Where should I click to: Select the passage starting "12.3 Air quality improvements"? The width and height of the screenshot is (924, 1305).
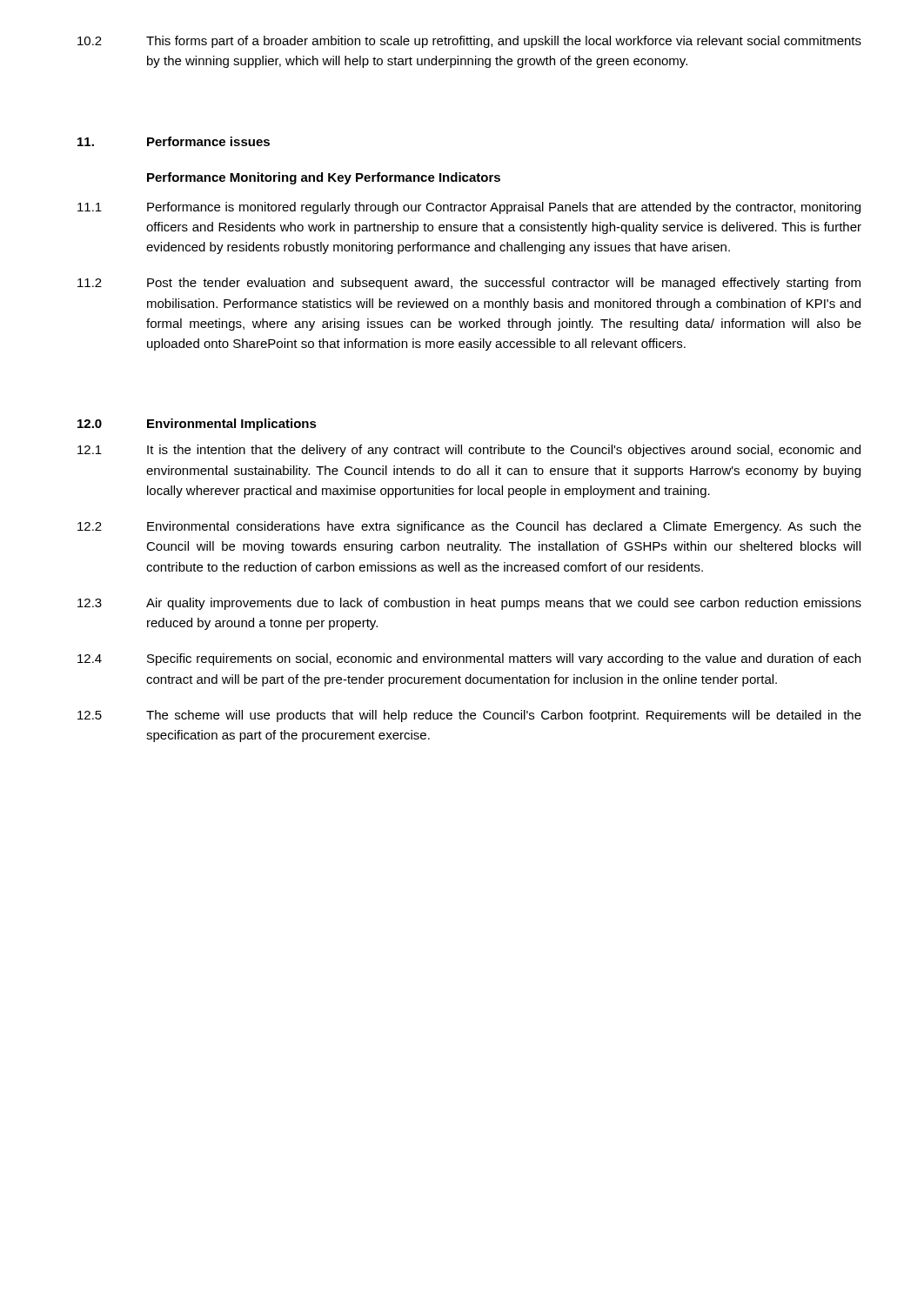469,612
